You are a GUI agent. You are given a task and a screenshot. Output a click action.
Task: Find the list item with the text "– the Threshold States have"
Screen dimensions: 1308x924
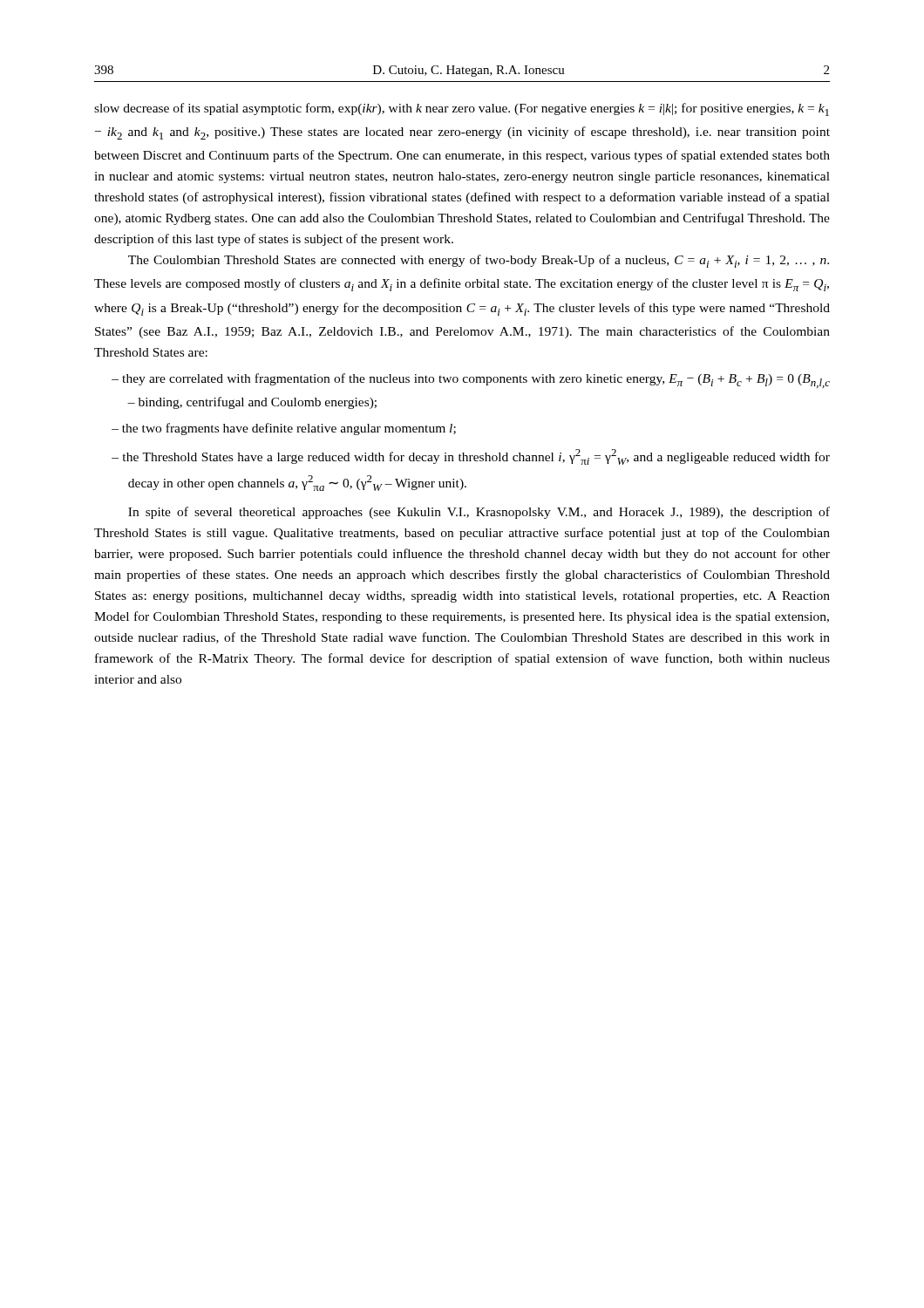tap(471, 470)
